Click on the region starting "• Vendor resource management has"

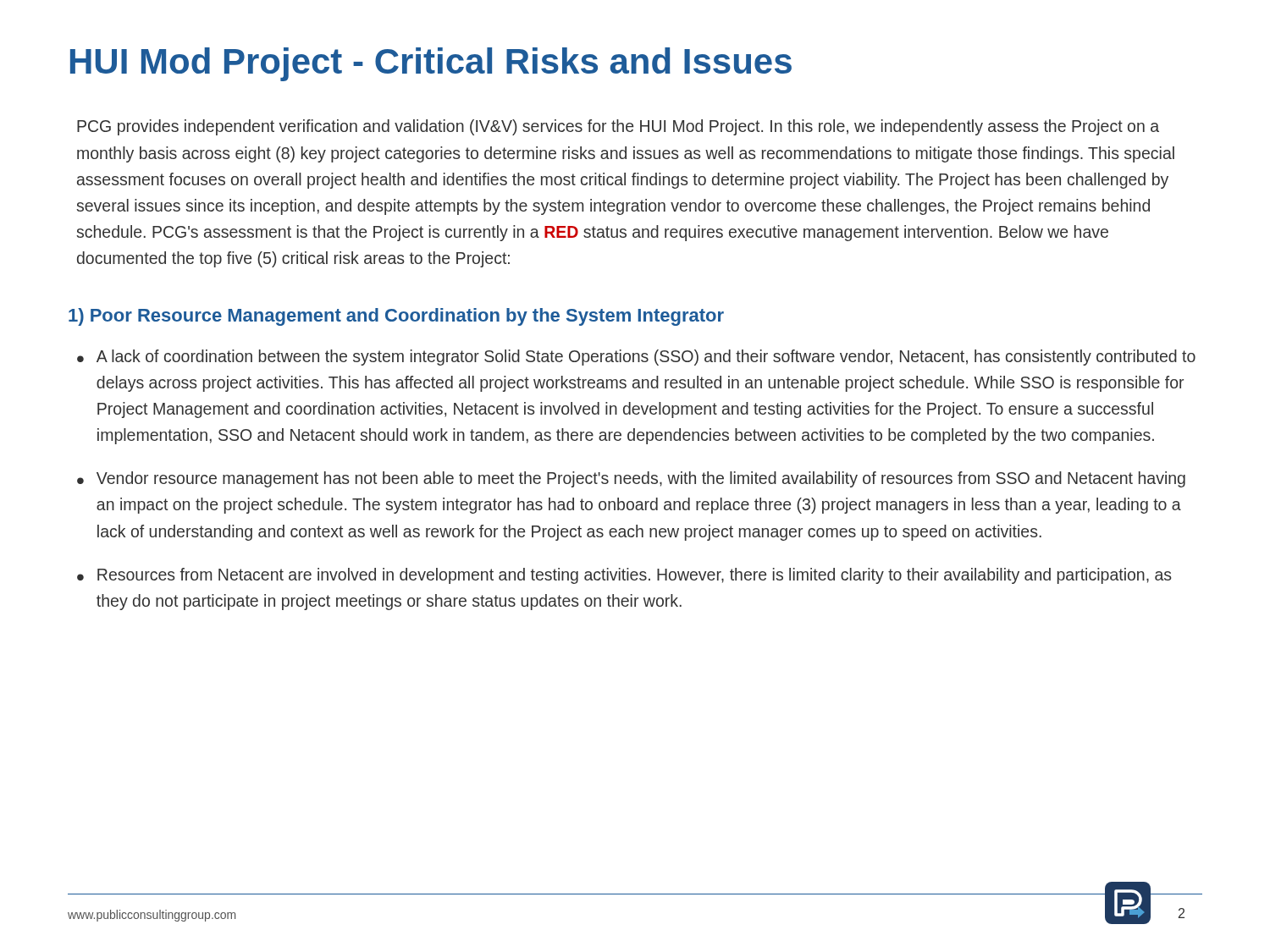coord(635,505)
